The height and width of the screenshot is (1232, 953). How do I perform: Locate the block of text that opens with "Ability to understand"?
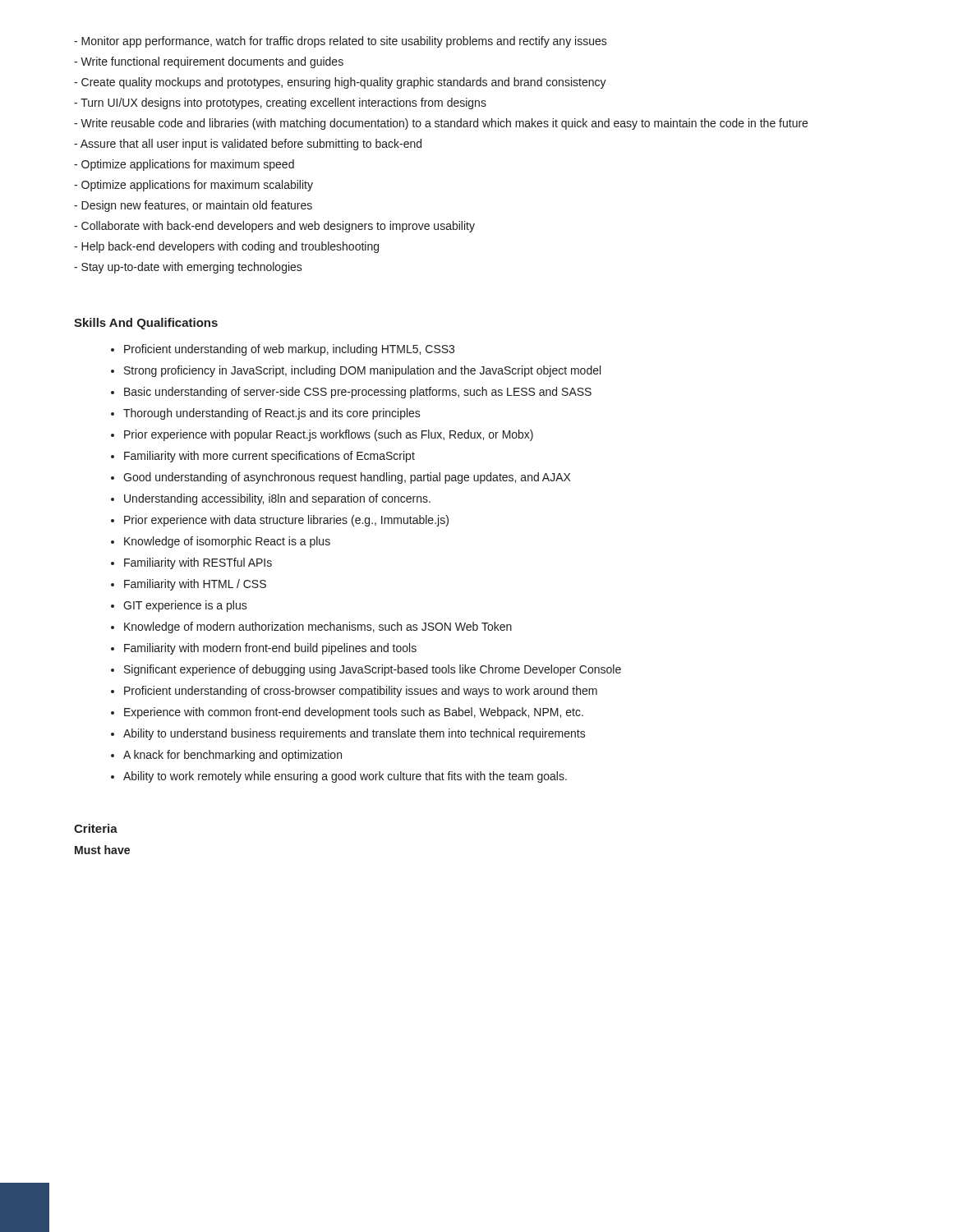click(x=354, y=733)
